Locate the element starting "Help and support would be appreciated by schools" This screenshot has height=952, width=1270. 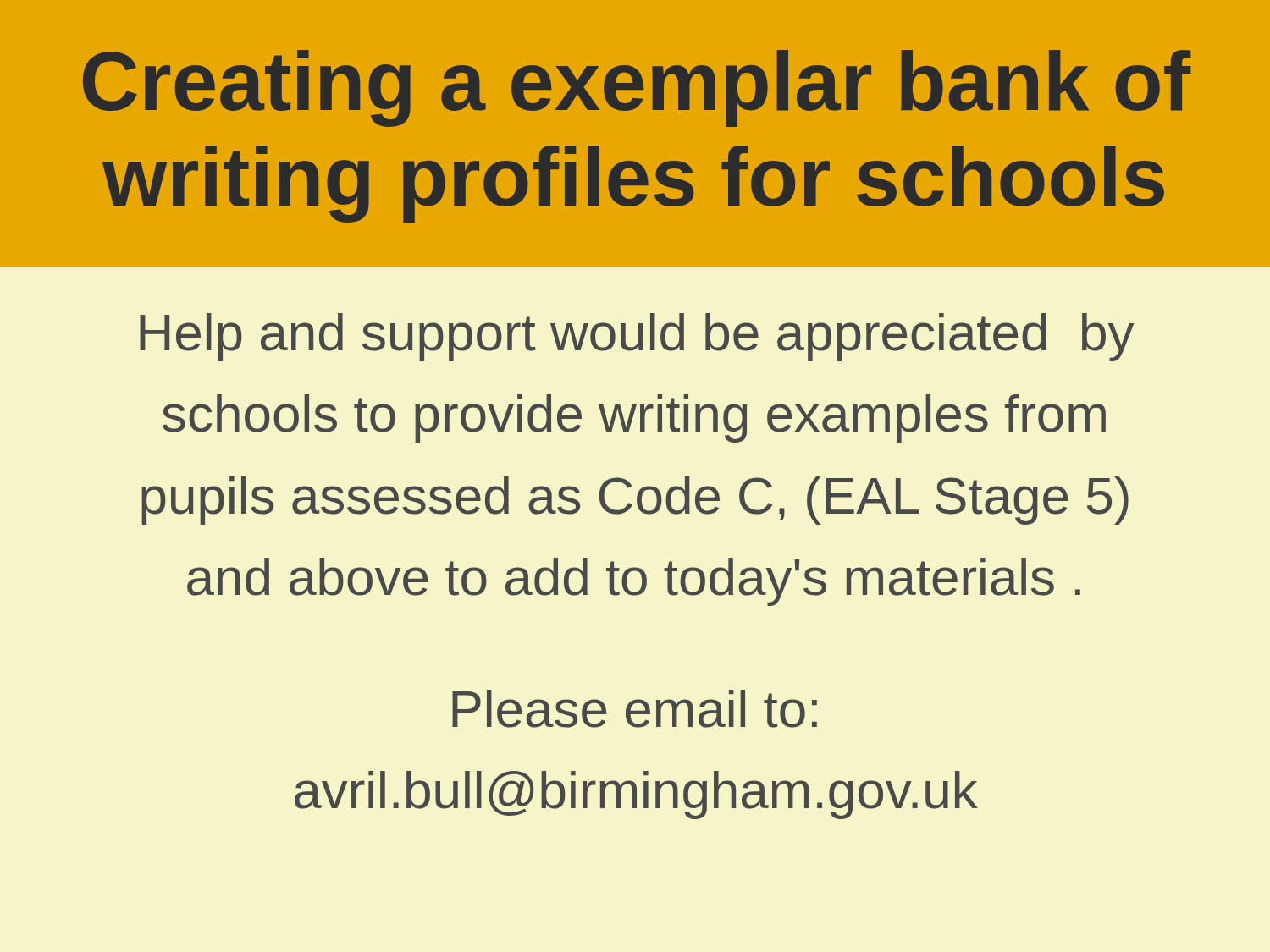pos(635,455)
